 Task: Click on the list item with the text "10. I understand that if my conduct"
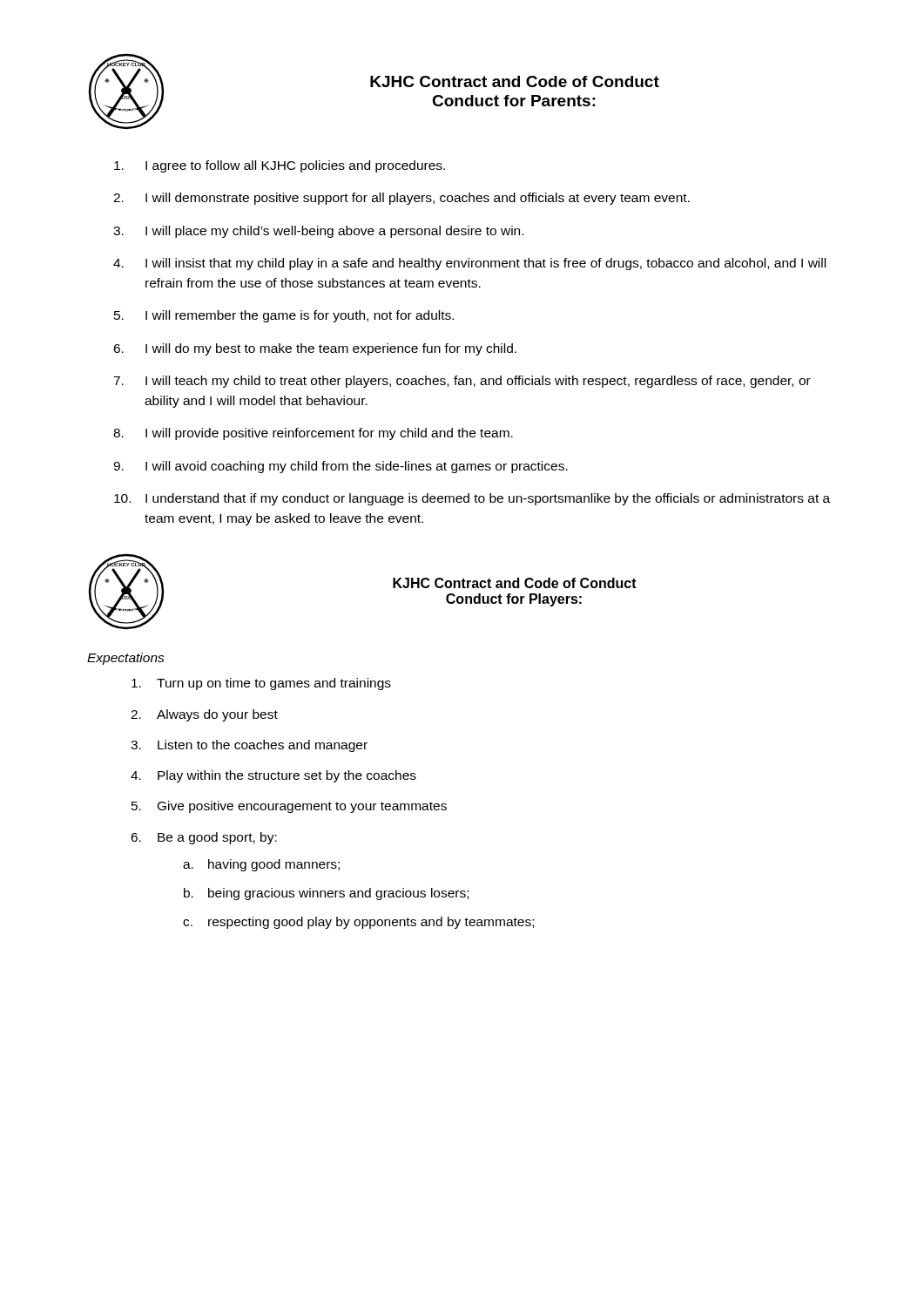(475, 508)
